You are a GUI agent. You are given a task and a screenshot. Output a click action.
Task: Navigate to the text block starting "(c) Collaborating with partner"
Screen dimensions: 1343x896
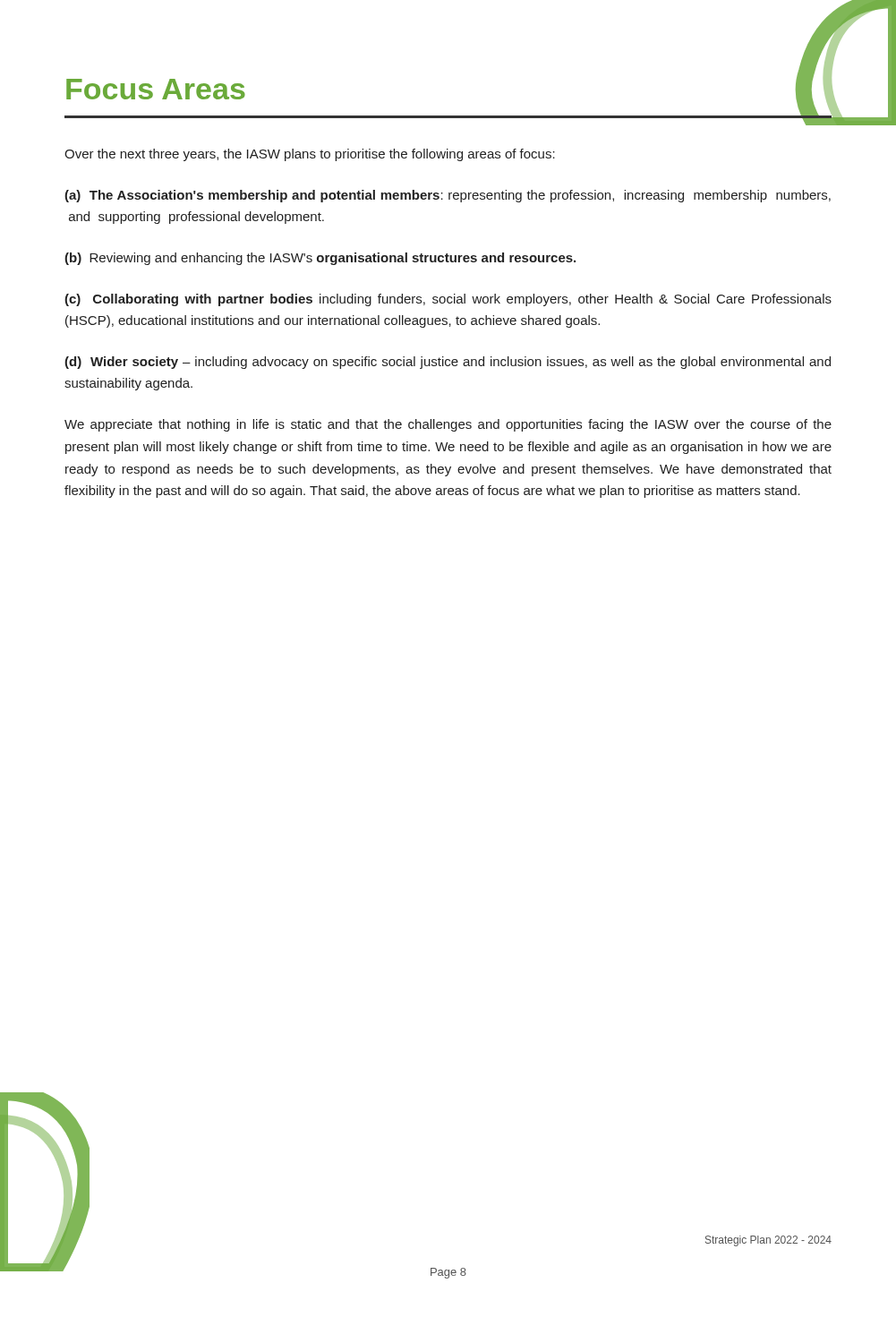click(448, 309)
